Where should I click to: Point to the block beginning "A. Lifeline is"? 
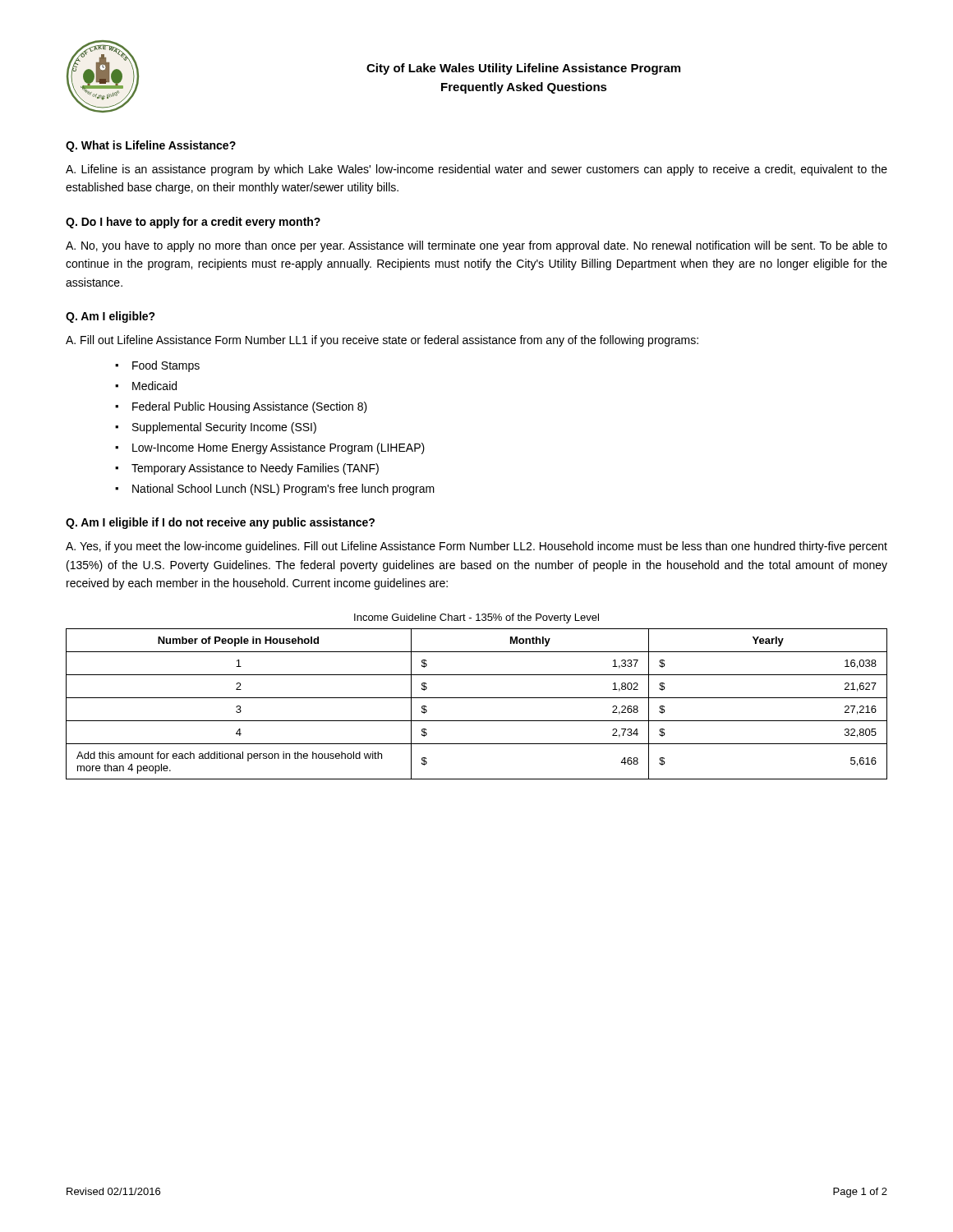(476, 178)
